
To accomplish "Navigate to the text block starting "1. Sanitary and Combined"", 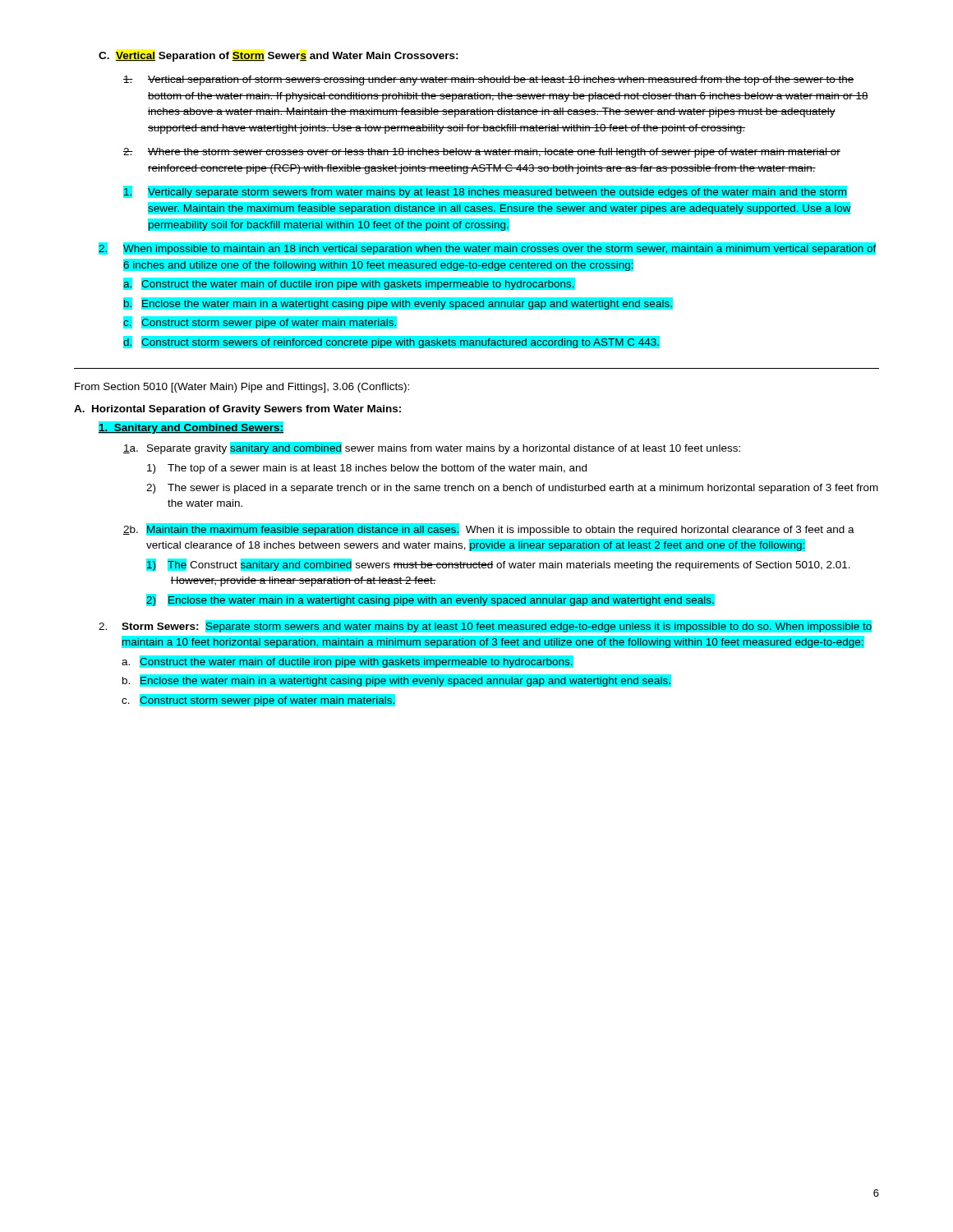I will tap(191, 428).
